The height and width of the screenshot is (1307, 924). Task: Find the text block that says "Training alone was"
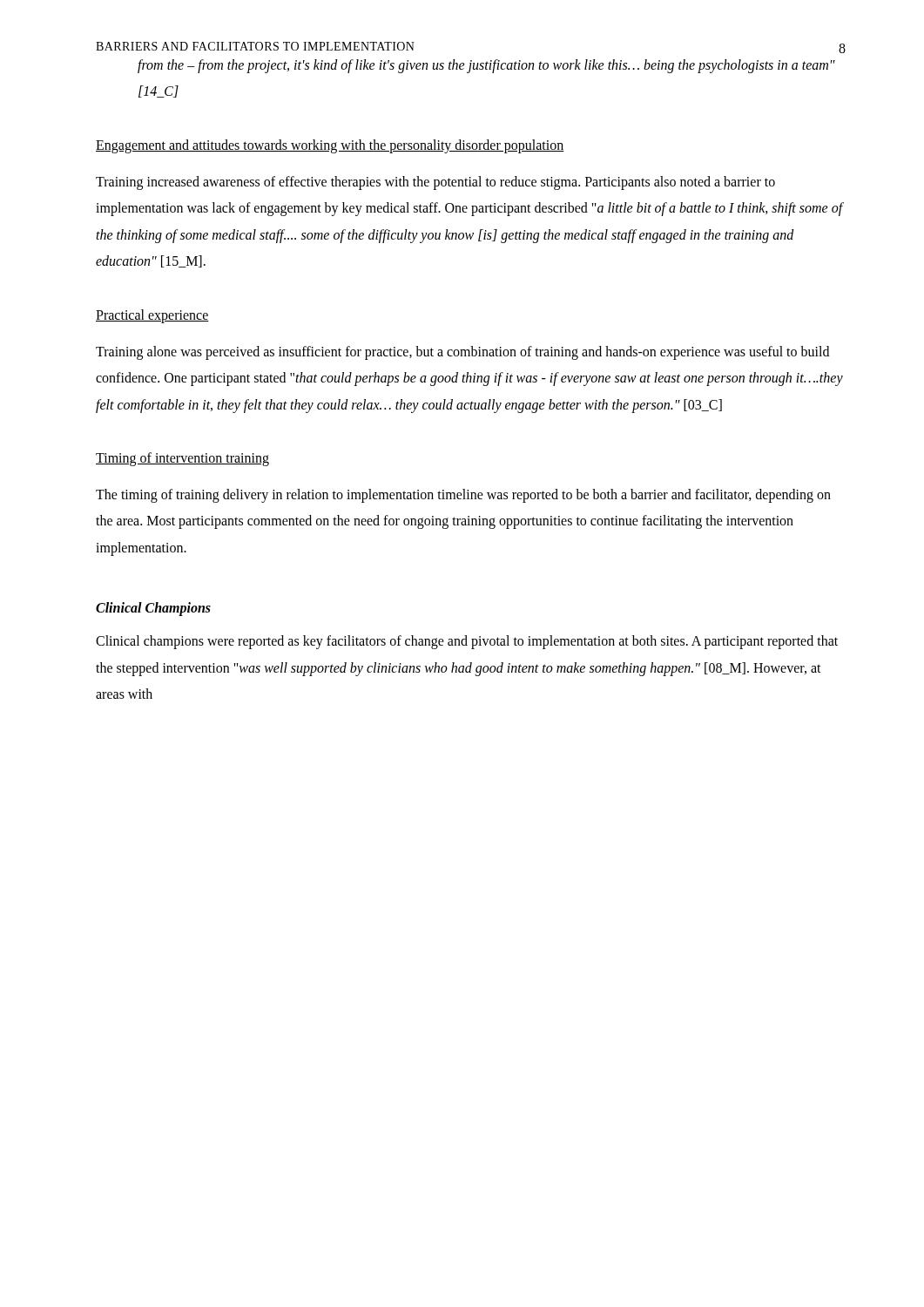pyautogui.click(x=469, y=378)
